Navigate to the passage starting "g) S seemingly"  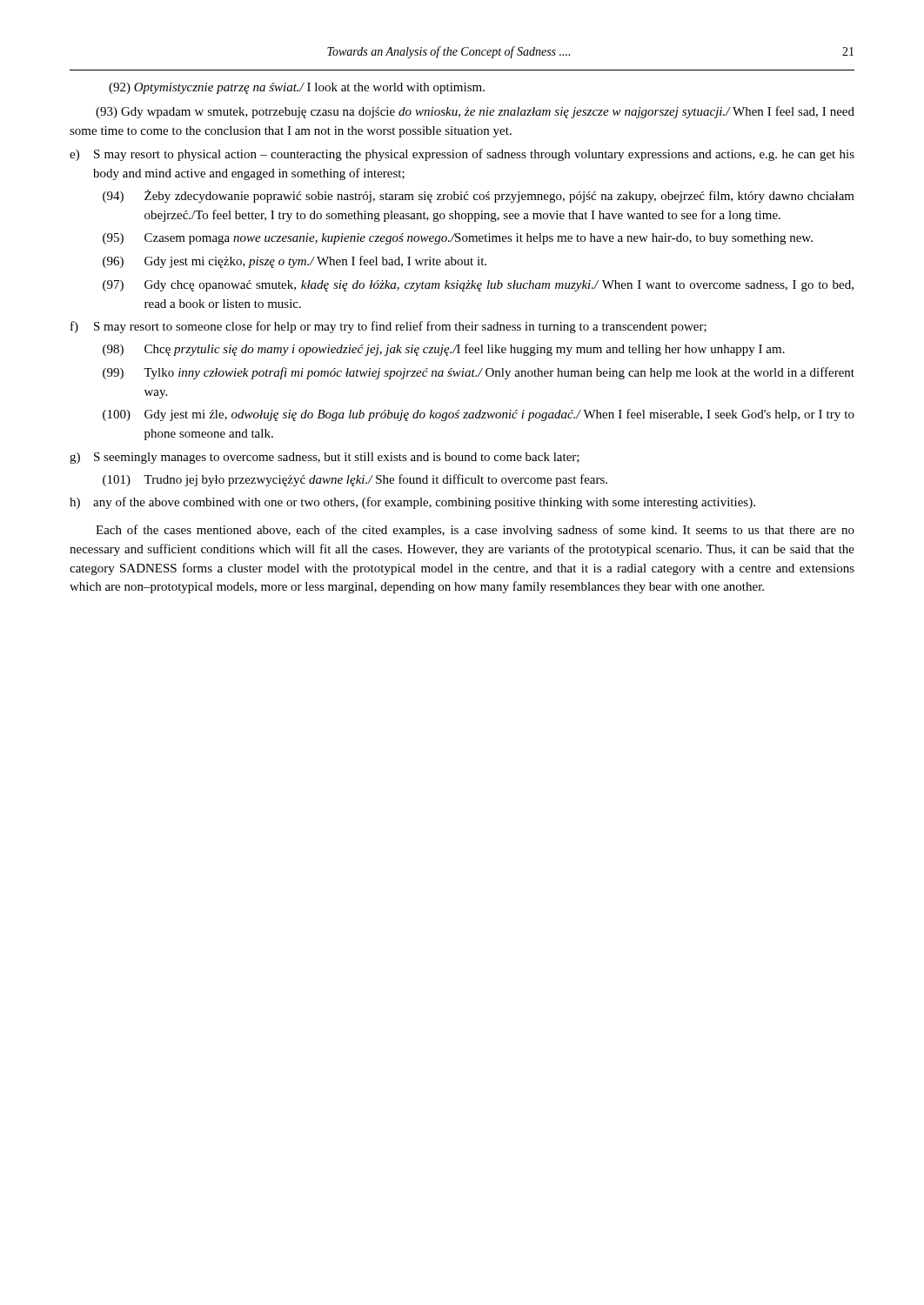tap(462, 457)
